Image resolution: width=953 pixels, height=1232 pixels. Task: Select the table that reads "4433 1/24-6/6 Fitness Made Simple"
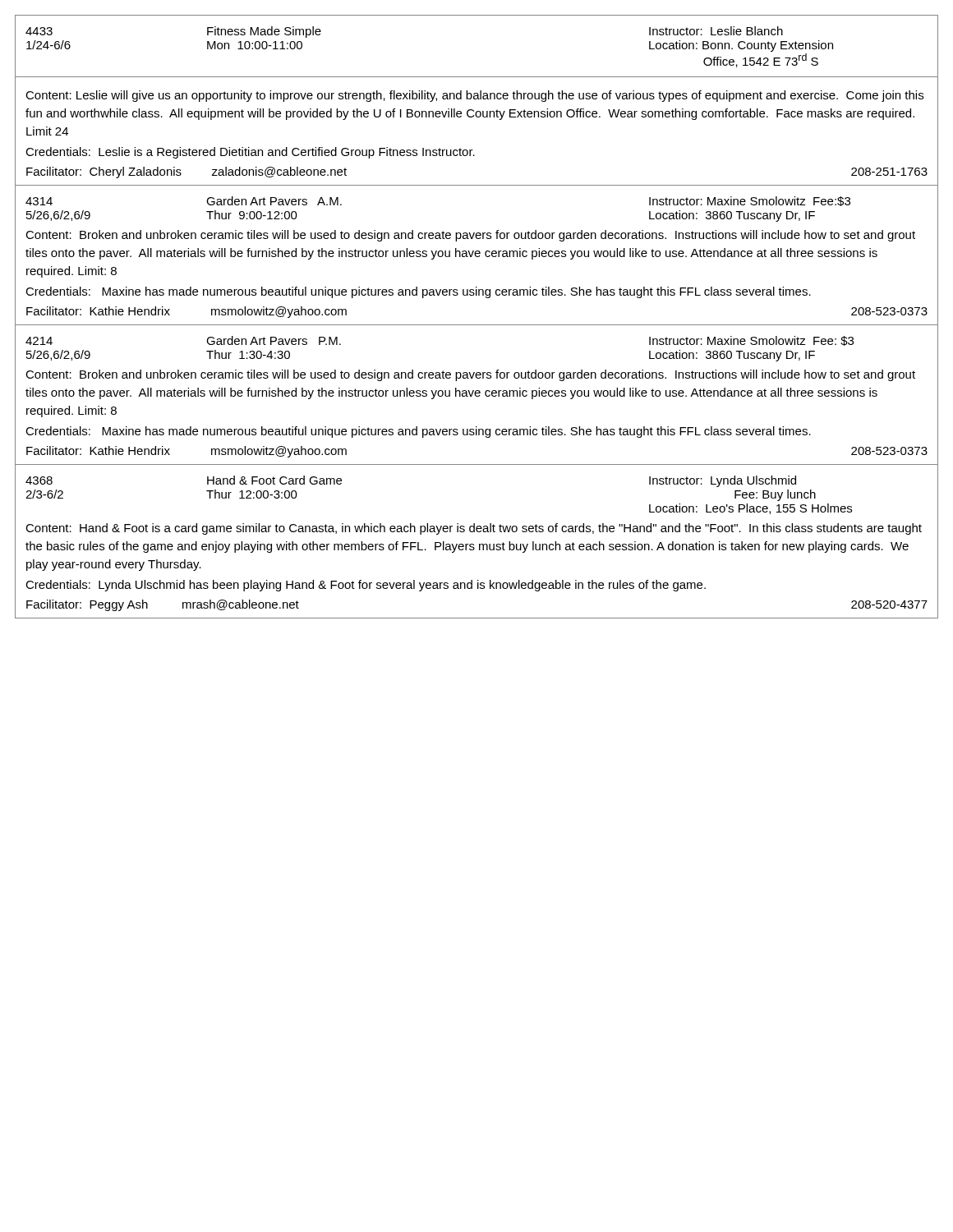[476, 46]
